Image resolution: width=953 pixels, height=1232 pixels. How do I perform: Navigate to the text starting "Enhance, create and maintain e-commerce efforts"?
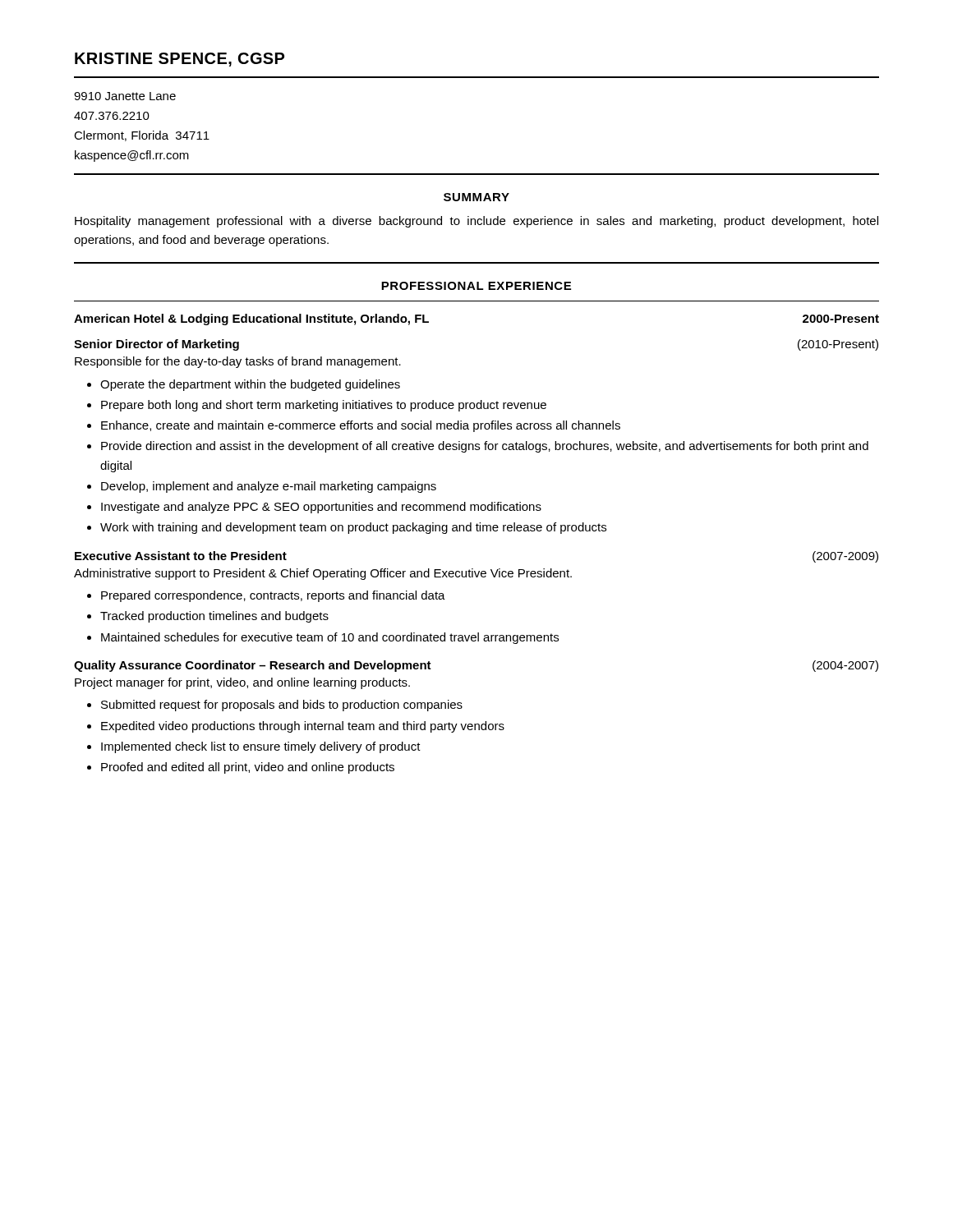tap(360, 425)
